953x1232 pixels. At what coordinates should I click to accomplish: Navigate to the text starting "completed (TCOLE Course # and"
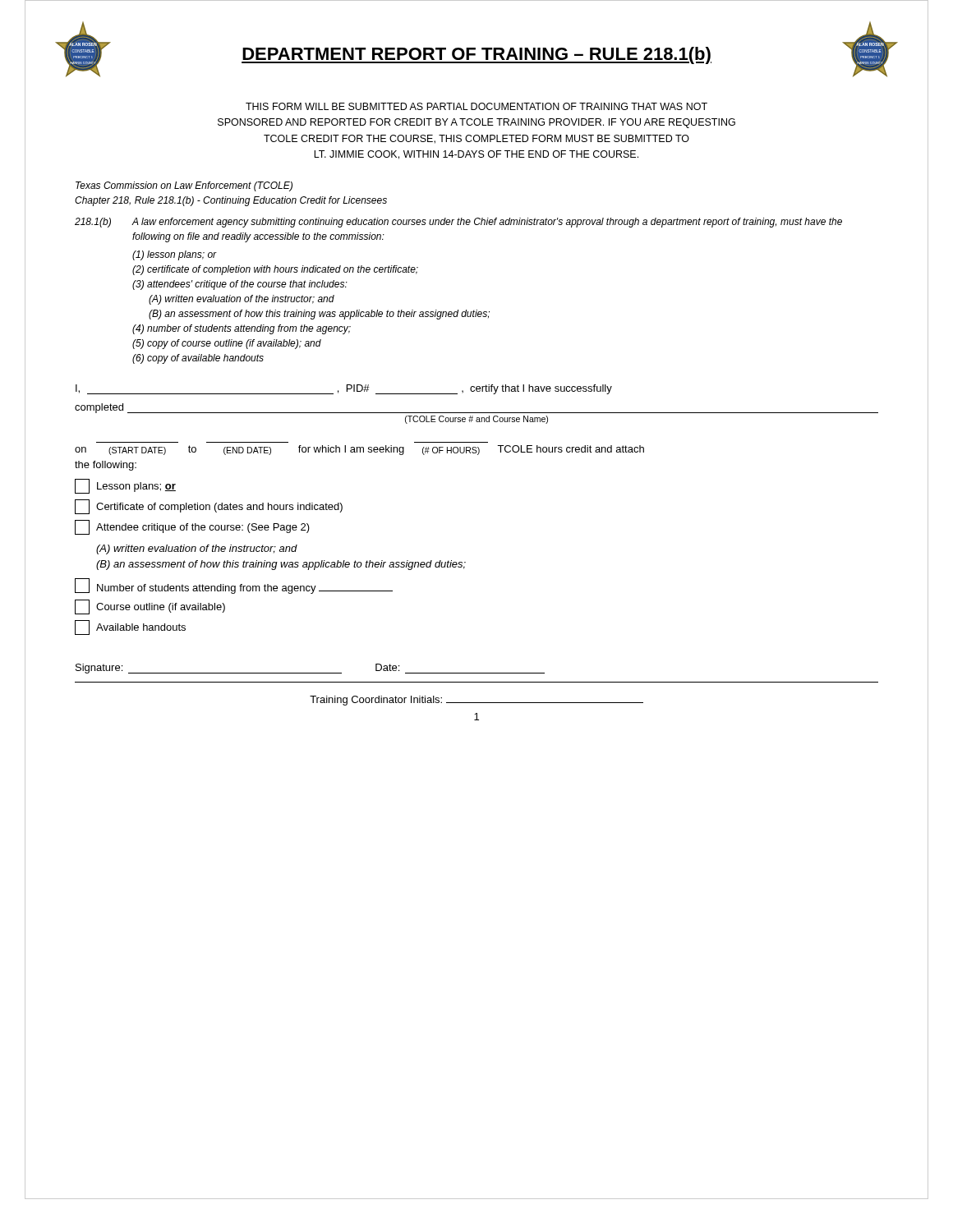(x=476, y=411)
